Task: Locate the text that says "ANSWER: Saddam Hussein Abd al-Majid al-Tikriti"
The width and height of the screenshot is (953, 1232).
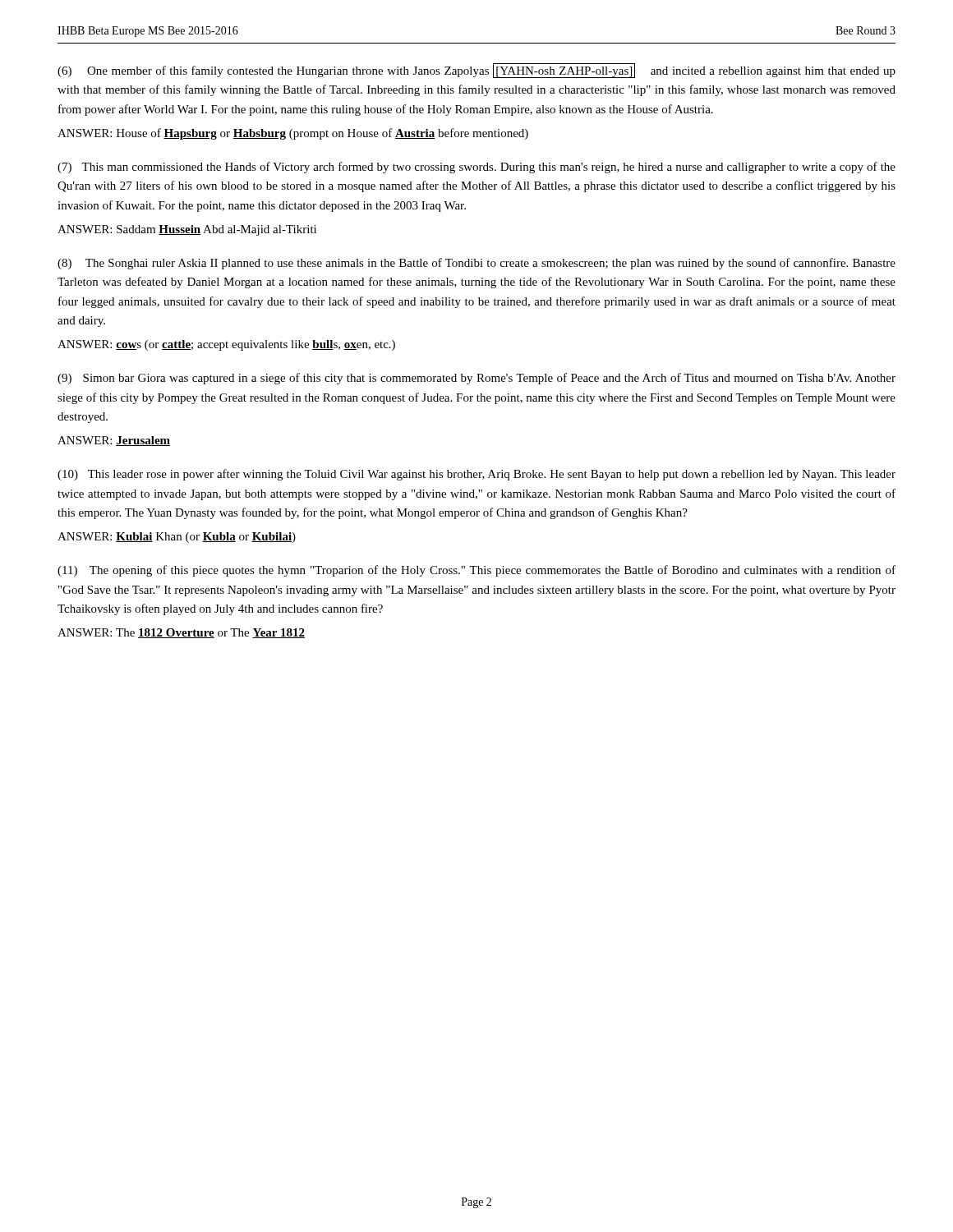Action: 187,229
